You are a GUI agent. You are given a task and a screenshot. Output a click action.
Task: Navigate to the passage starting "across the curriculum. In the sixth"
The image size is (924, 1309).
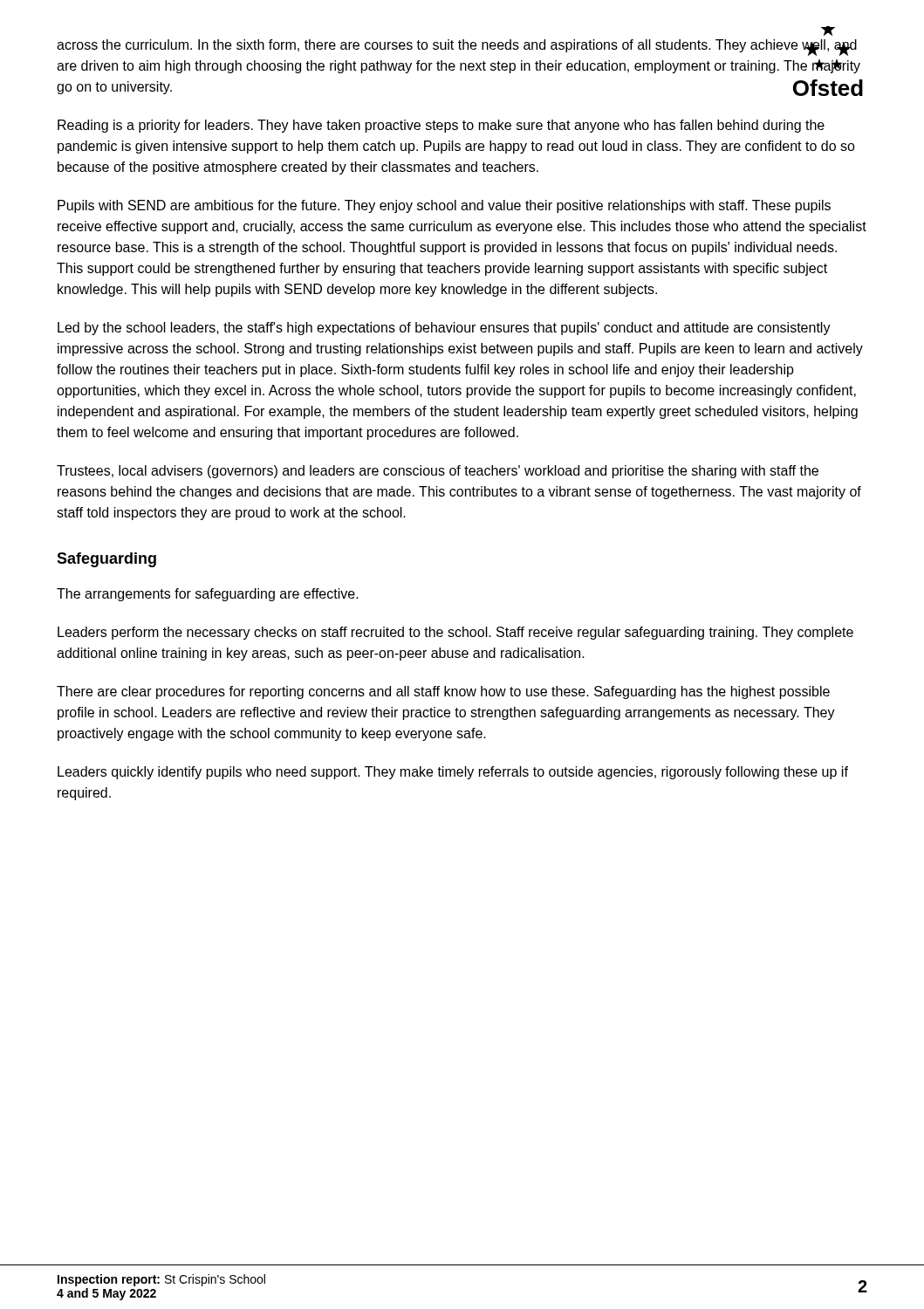[x=459, y=66]
